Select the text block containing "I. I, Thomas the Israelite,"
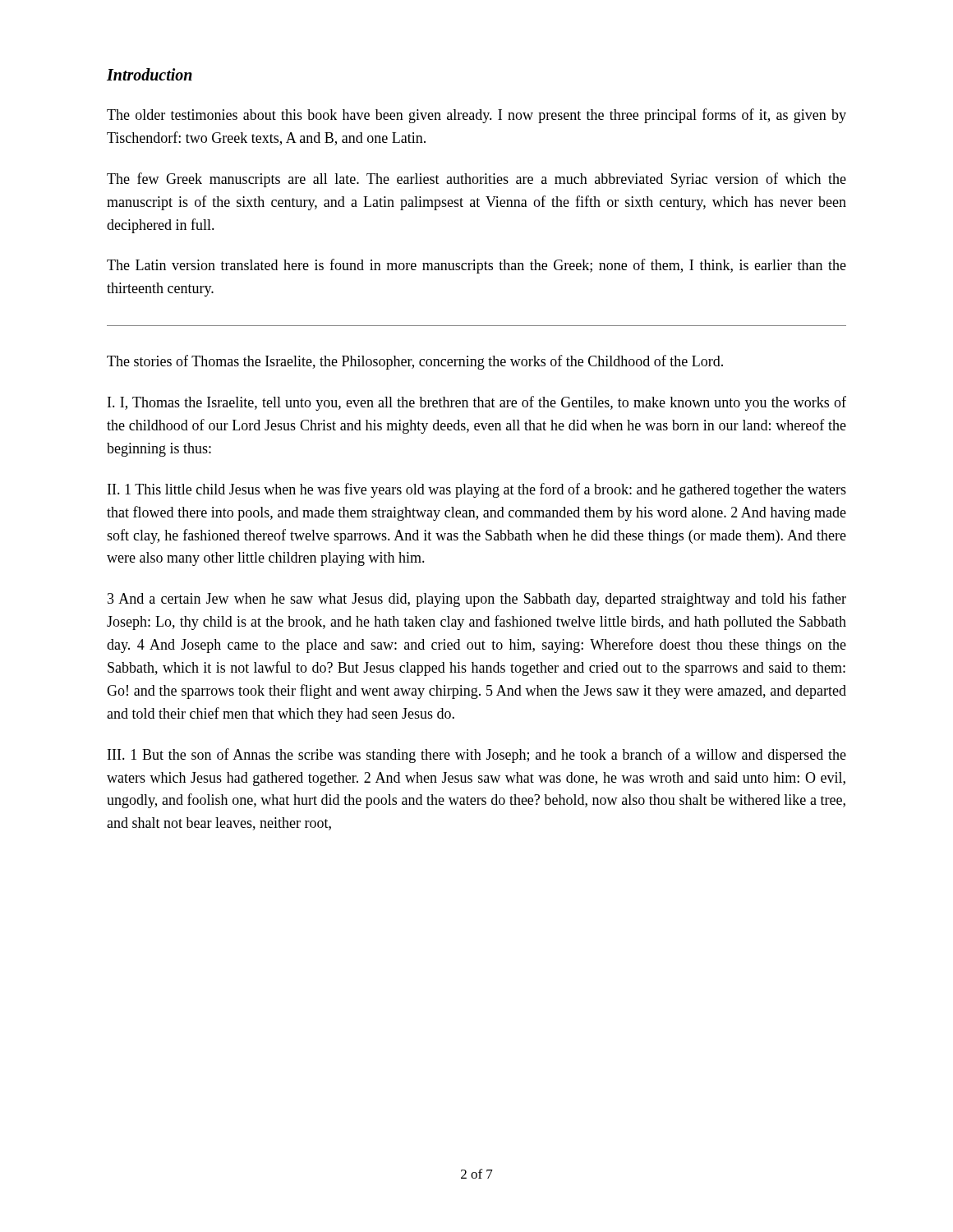 [476, 425]
